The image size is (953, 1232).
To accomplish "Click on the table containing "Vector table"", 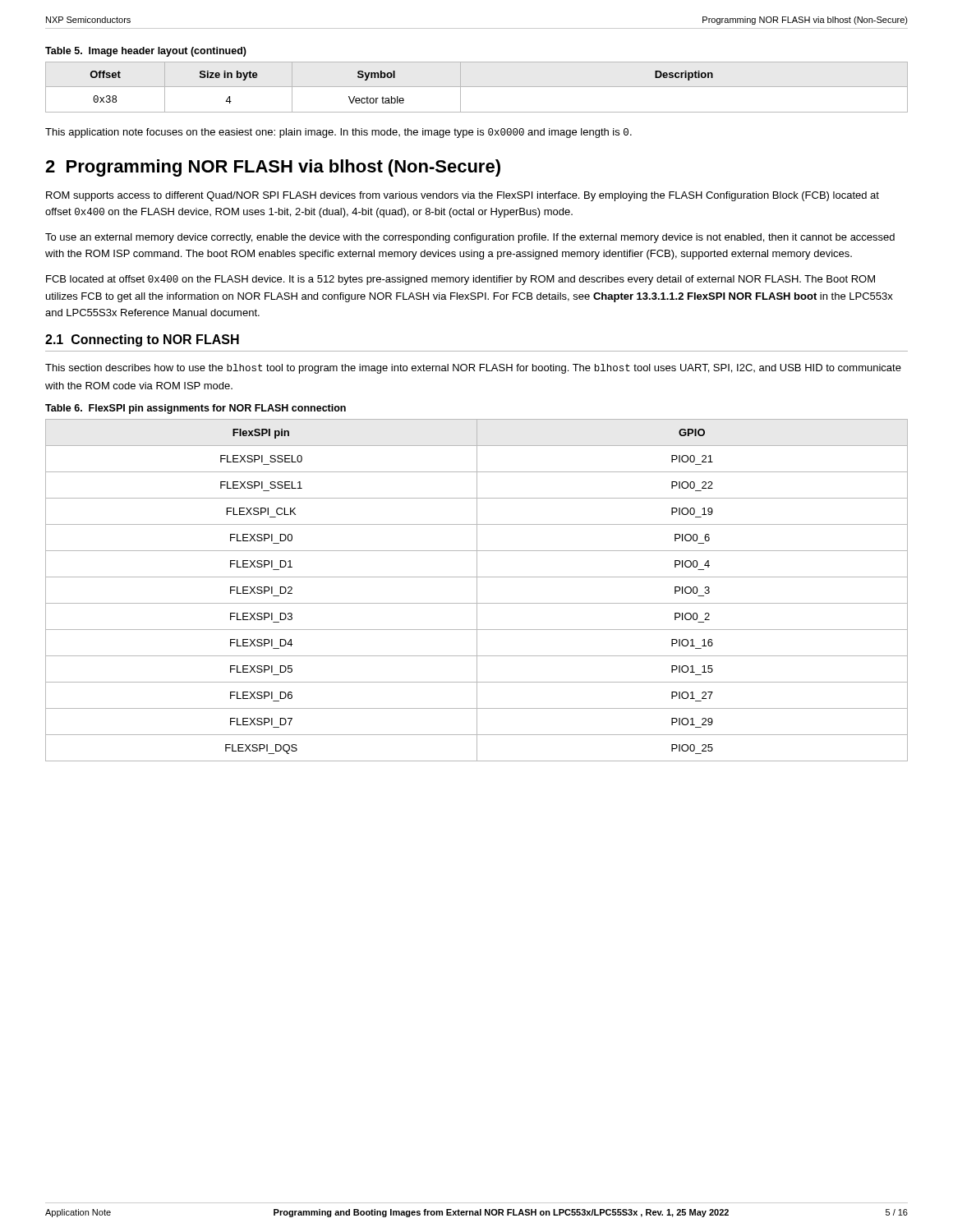I will point(476,87).
